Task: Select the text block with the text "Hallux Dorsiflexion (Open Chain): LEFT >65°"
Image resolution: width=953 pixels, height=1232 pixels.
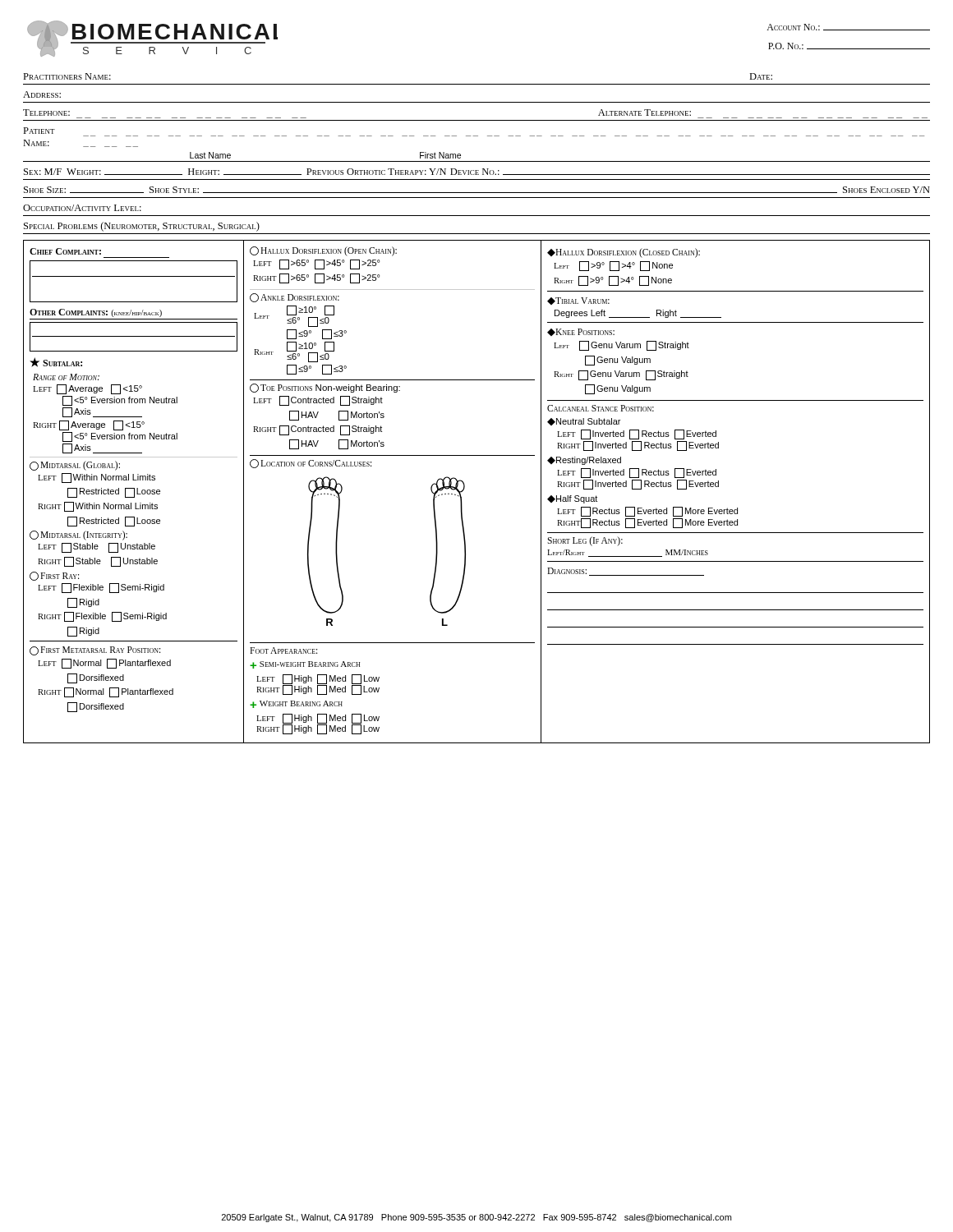Action: [x=323, y=251]
